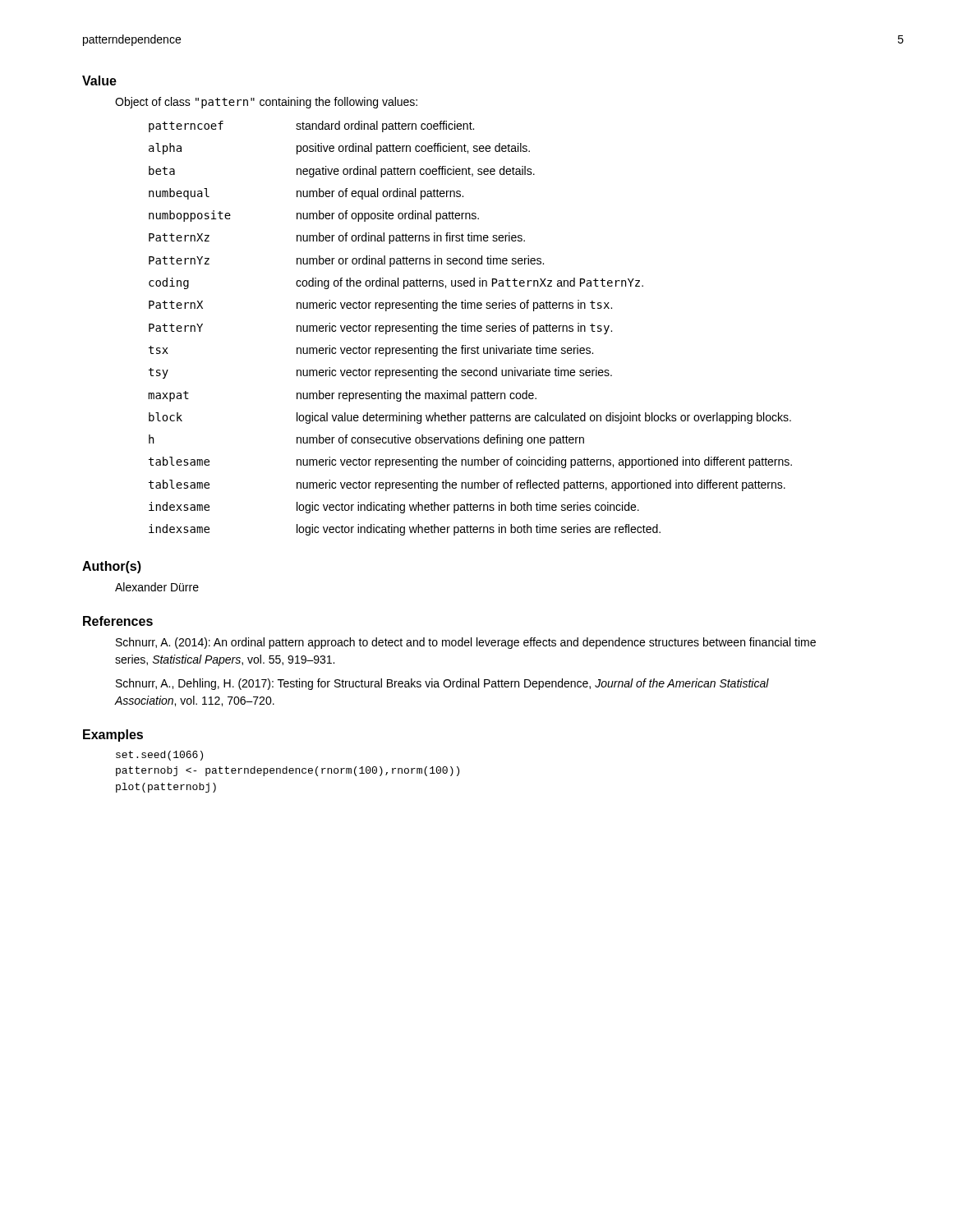Find the text block starting "Schnurr, A. (2014): An ordinal pattern"
This screenshot has width=953, height=1232.
tap(466, 651)
